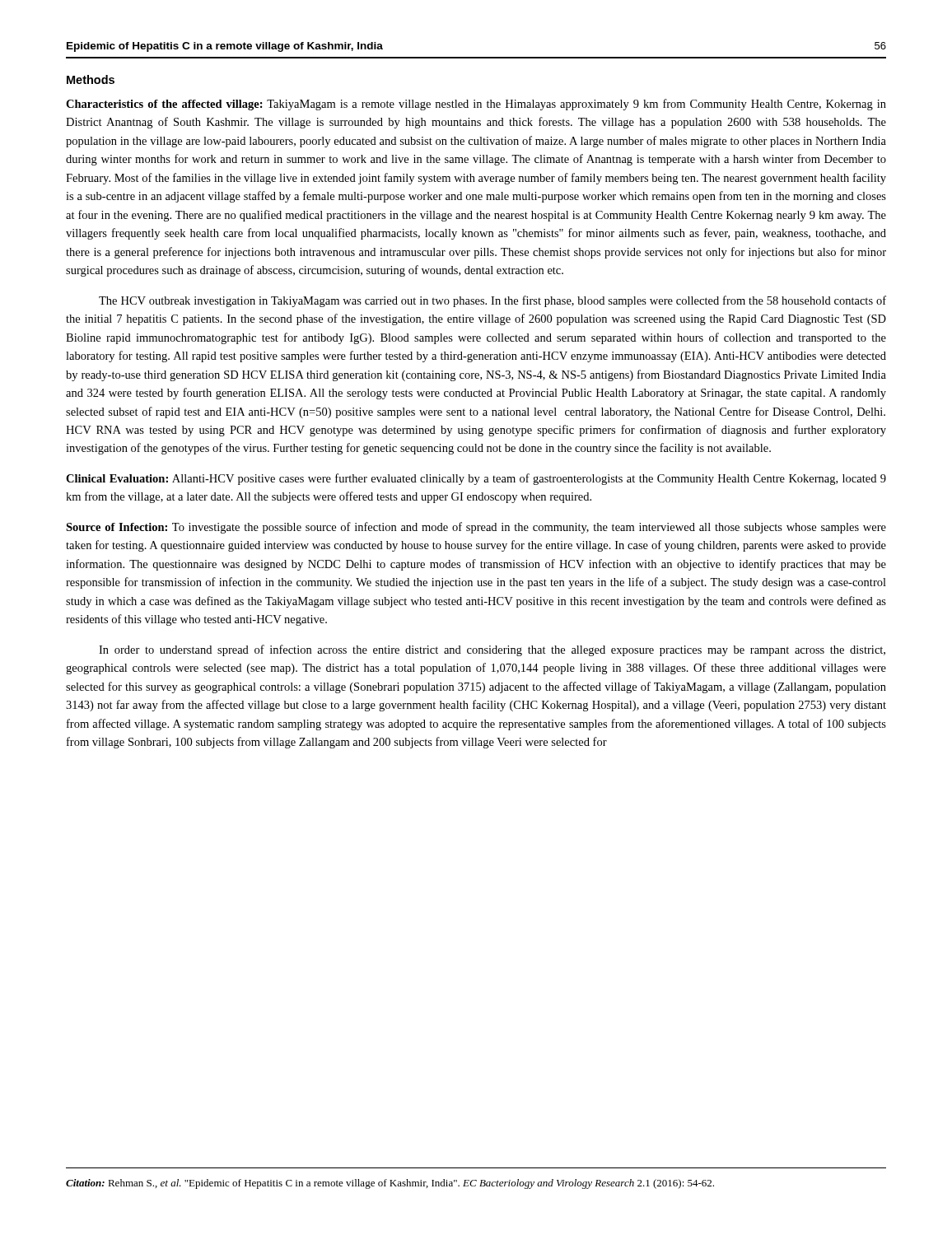Select a section header
The height and width of the screenshot is (1235, 952).
(x=90, y=80)
